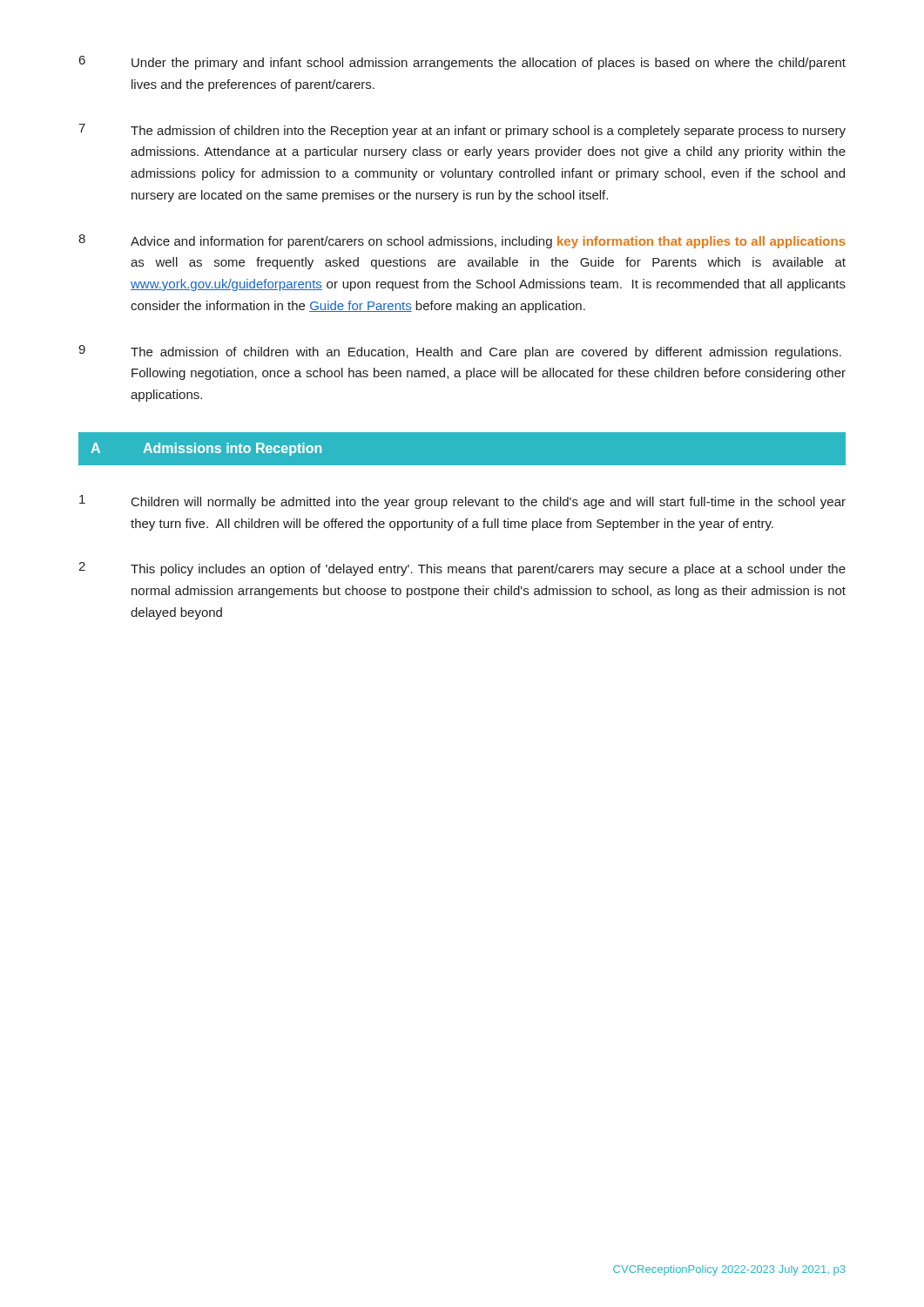Locate the block starting "7 The admission of children into the"
The height and width of the screenshot is (1307, 924).
[462, 163]
